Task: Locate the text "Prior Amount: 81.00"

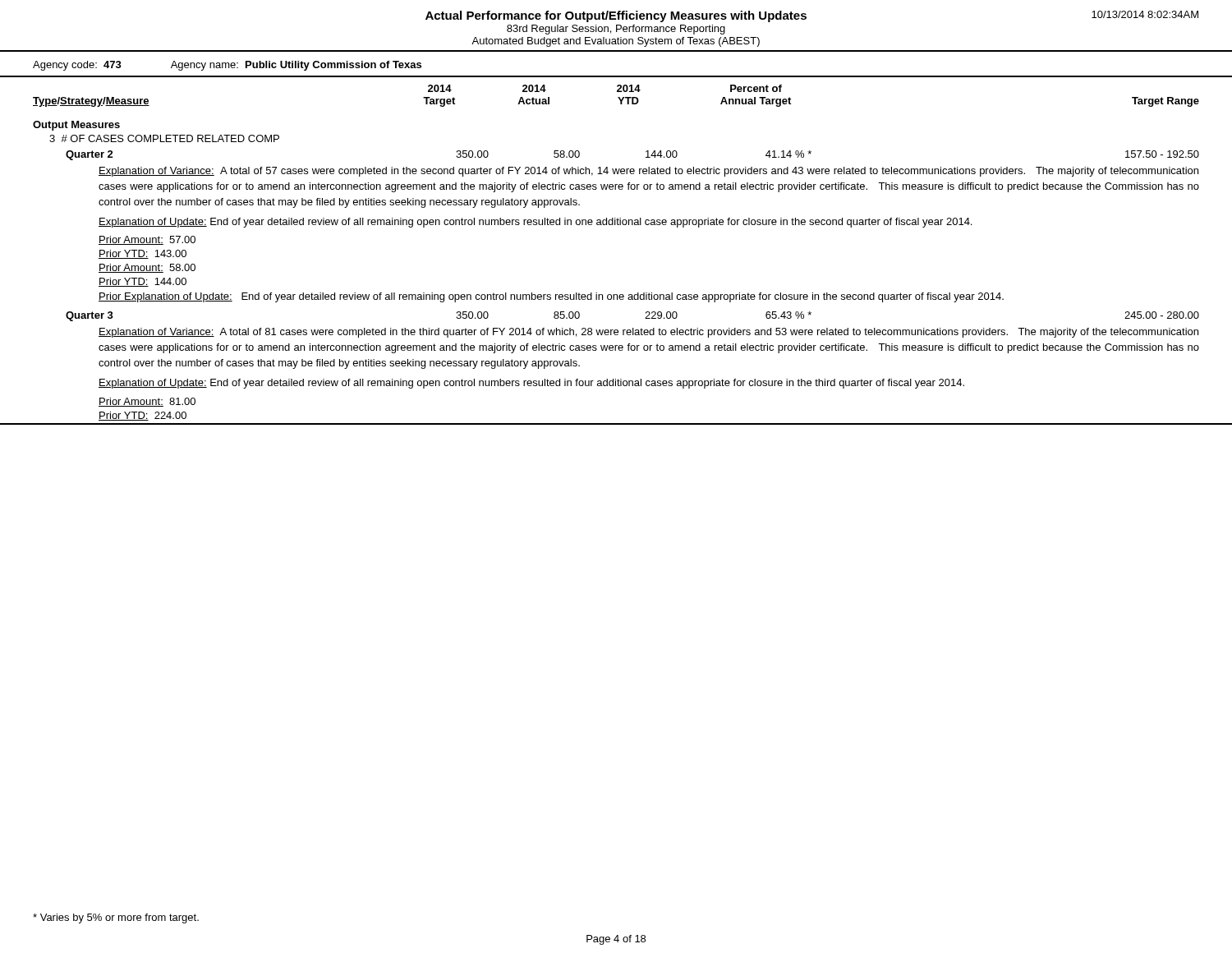Action: [147, 401]
